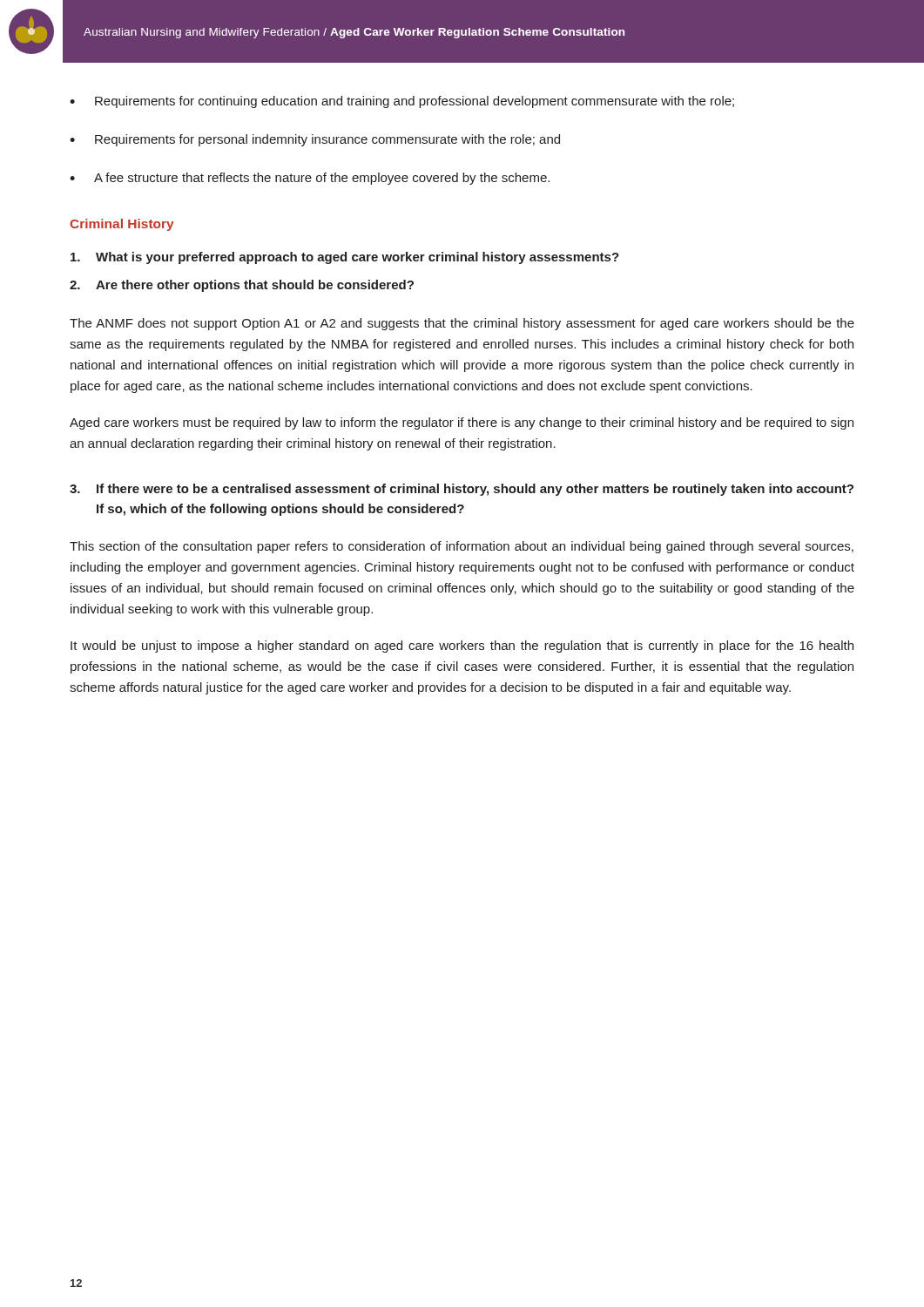The image size is (924, 1307).
Task: Find the block on this page that starts "It would be unjust to"
Action: 462,666
